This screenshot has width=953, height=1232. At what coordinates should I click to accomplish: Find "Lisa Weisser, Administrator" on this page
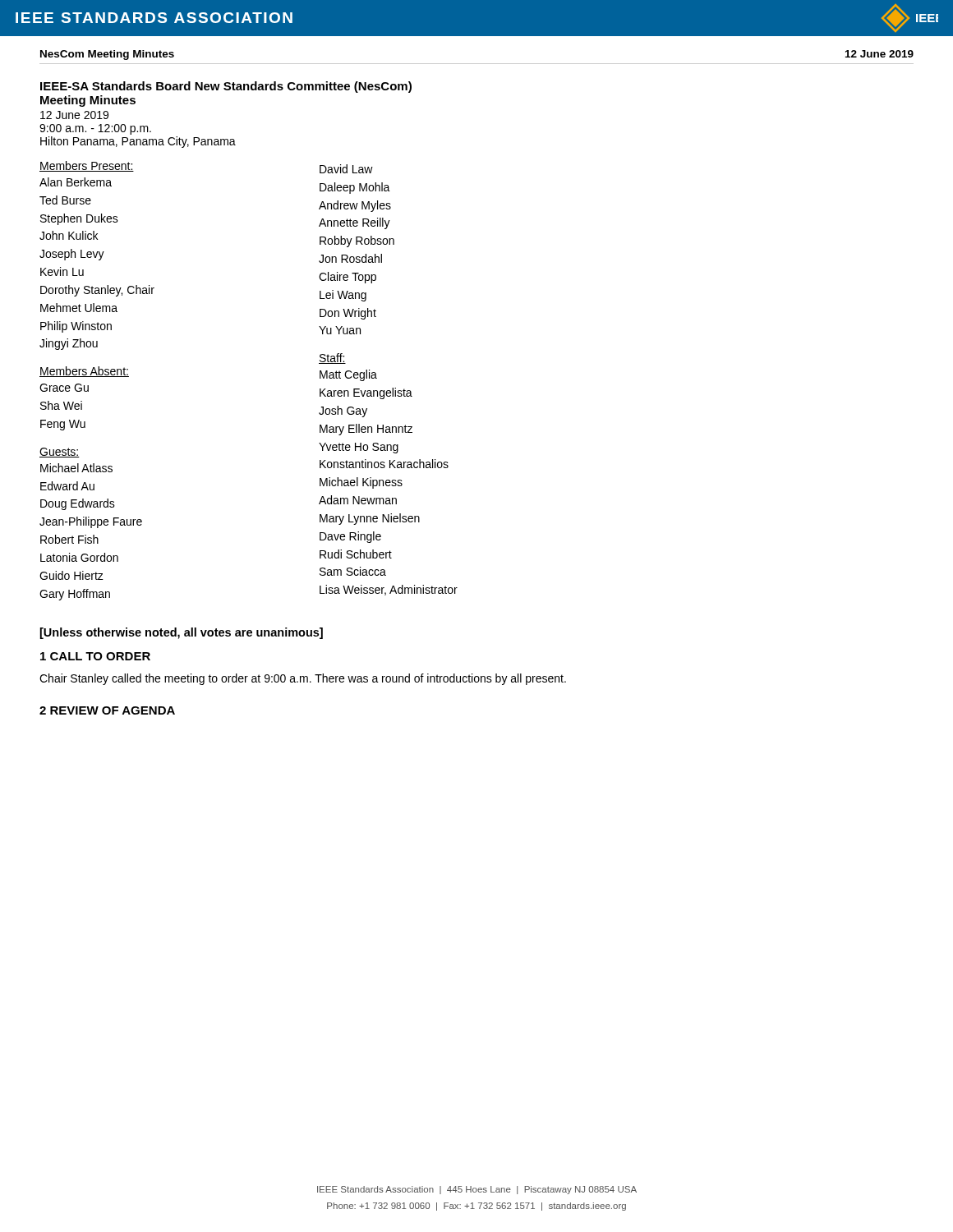pyautogui.click(x=388, y=590)
